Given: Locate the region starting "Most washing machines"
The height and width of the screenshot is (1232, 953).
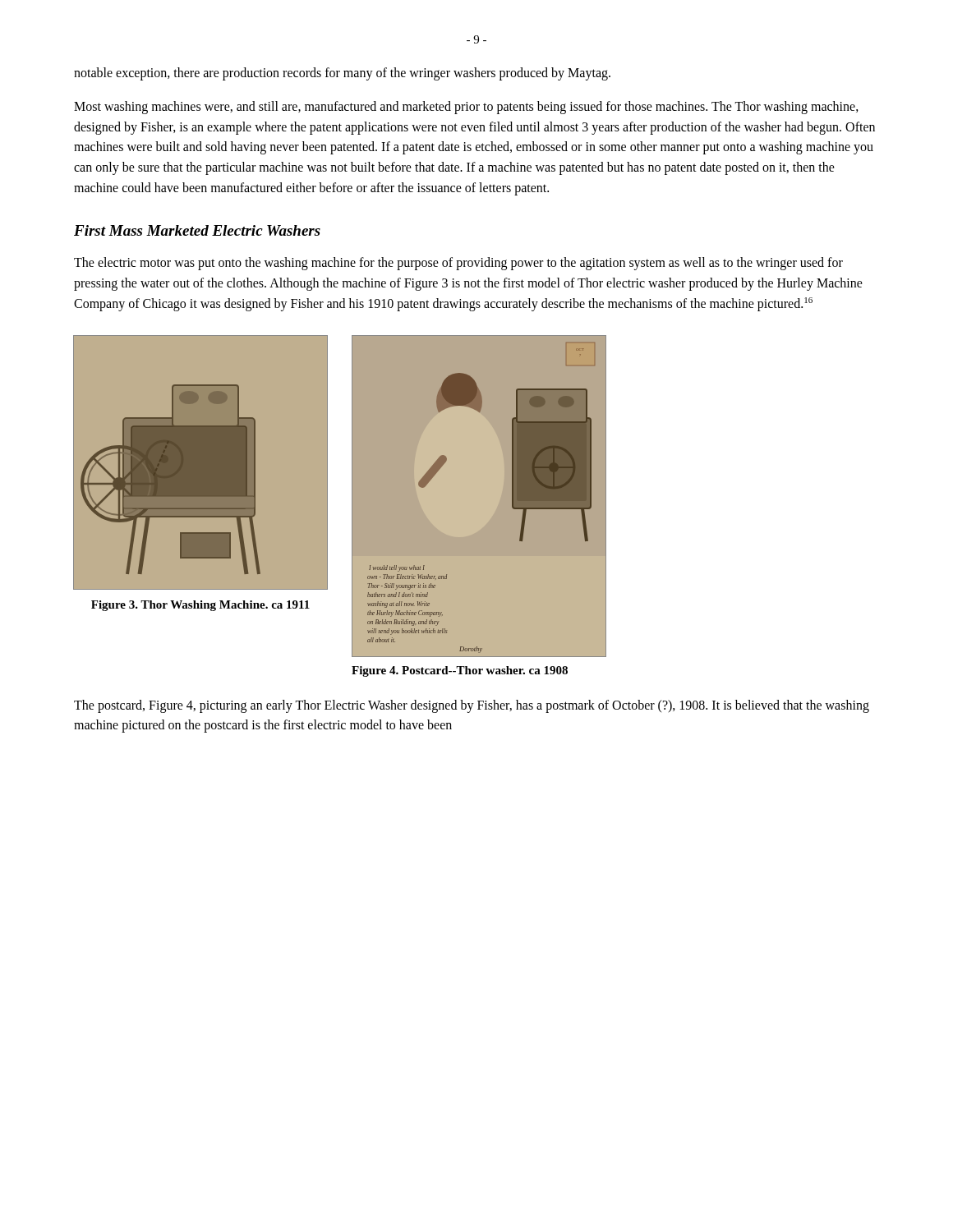Looking at the screenshot, I should tap(475, 147).
